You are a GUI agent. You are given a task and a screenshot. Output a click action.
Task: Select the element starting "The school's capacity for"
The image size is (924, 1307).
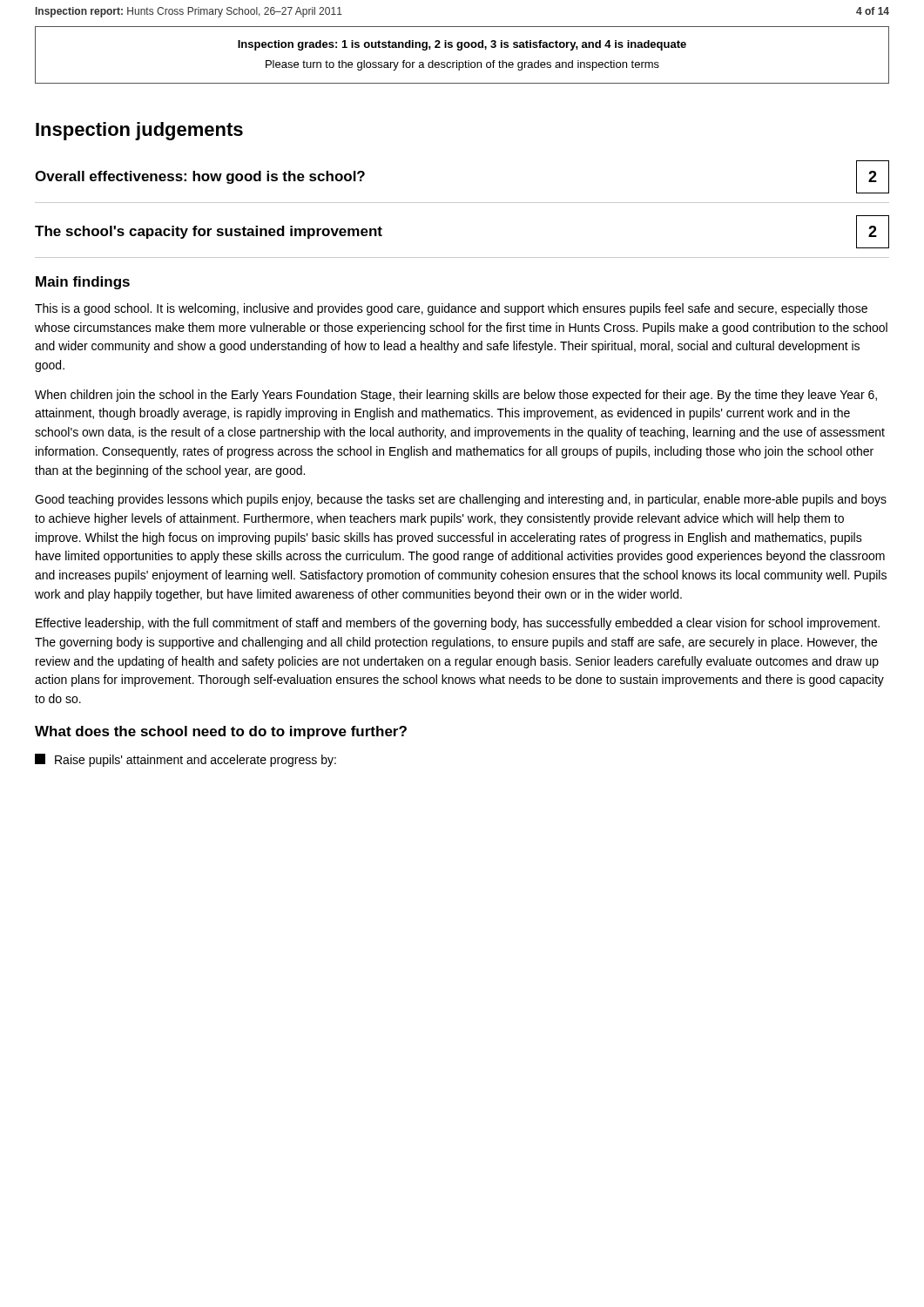point(209,231)
